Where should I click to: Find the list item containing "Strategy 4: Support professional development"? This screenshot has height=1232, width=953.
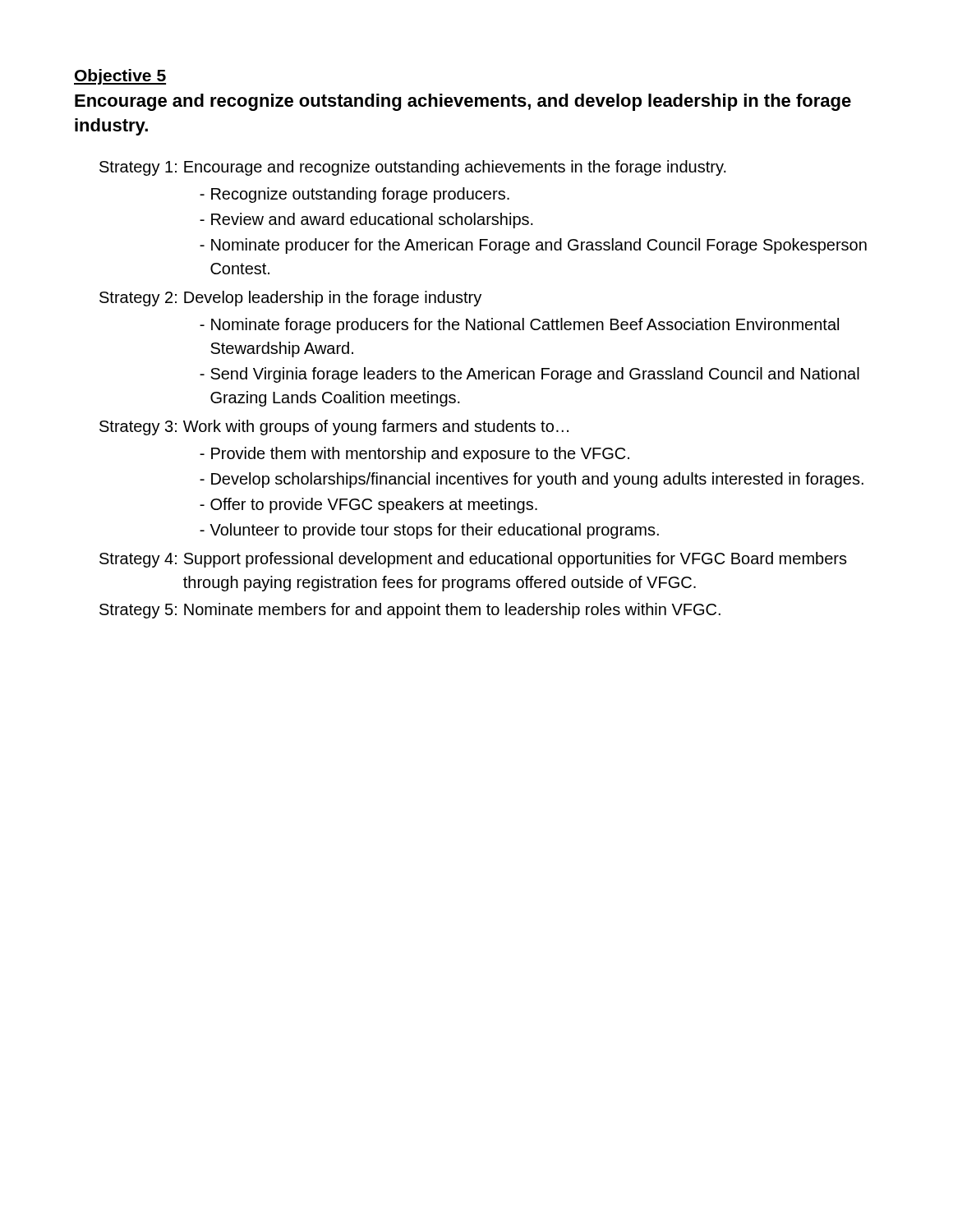point(489,571)
